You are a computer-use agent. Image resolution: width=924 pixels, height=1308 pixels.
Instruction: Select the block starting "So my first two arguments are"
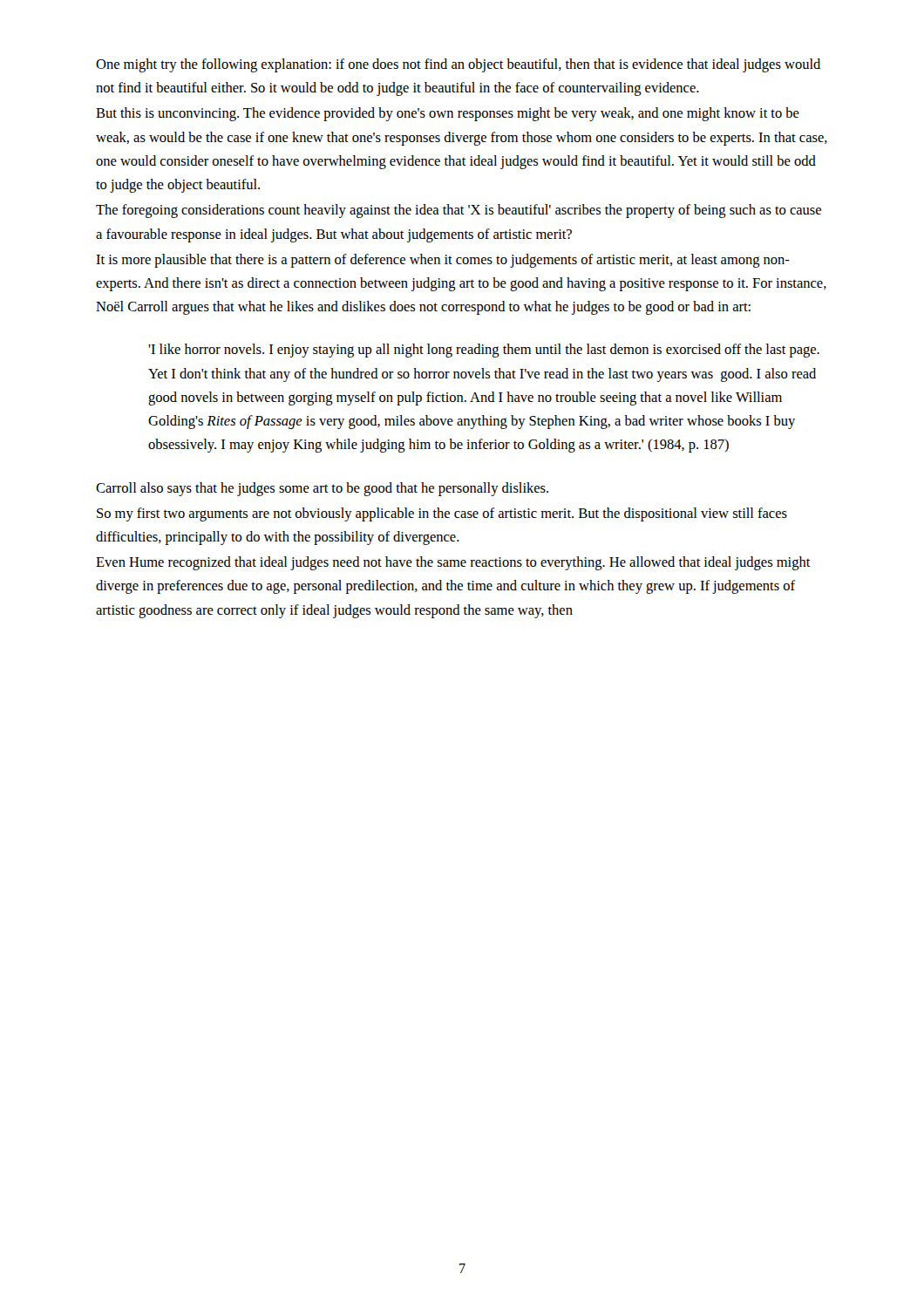coord(462,525)
